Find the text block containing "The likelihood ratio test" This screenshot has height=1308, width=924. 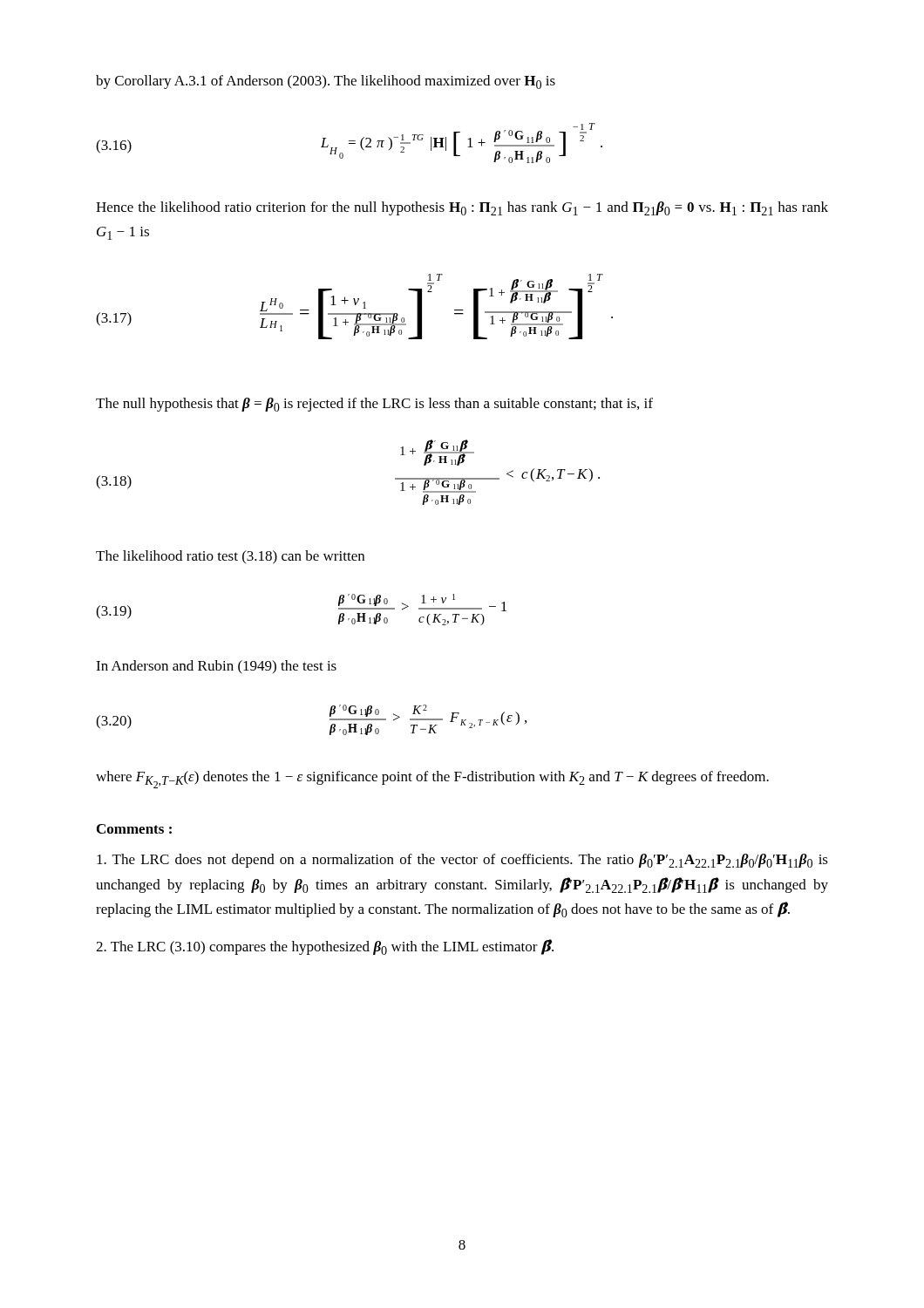(230, 556)
